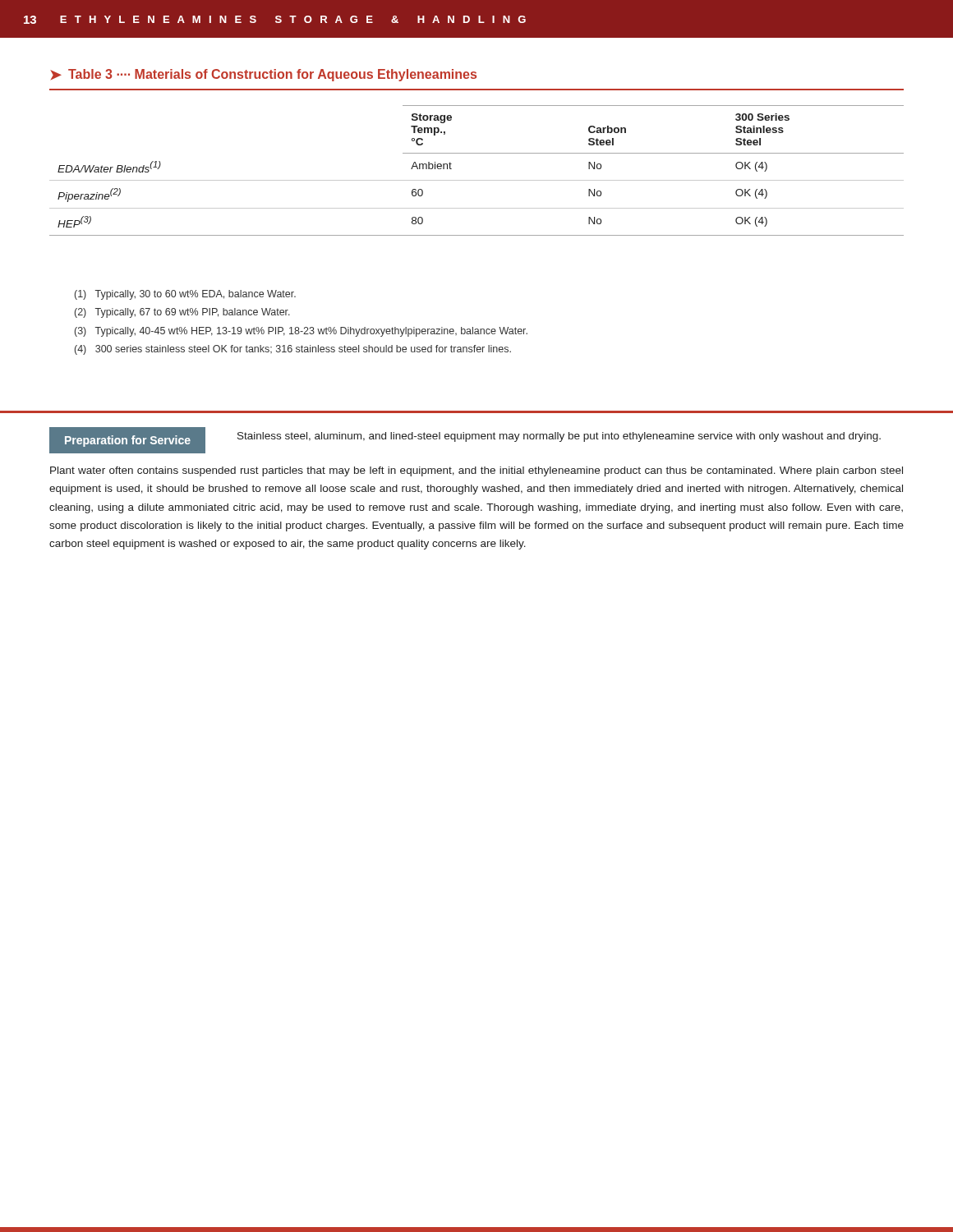Select the footnote that reads "(3) Typically, 40-45 wt% HEP, 13-19"

point(301,331)
